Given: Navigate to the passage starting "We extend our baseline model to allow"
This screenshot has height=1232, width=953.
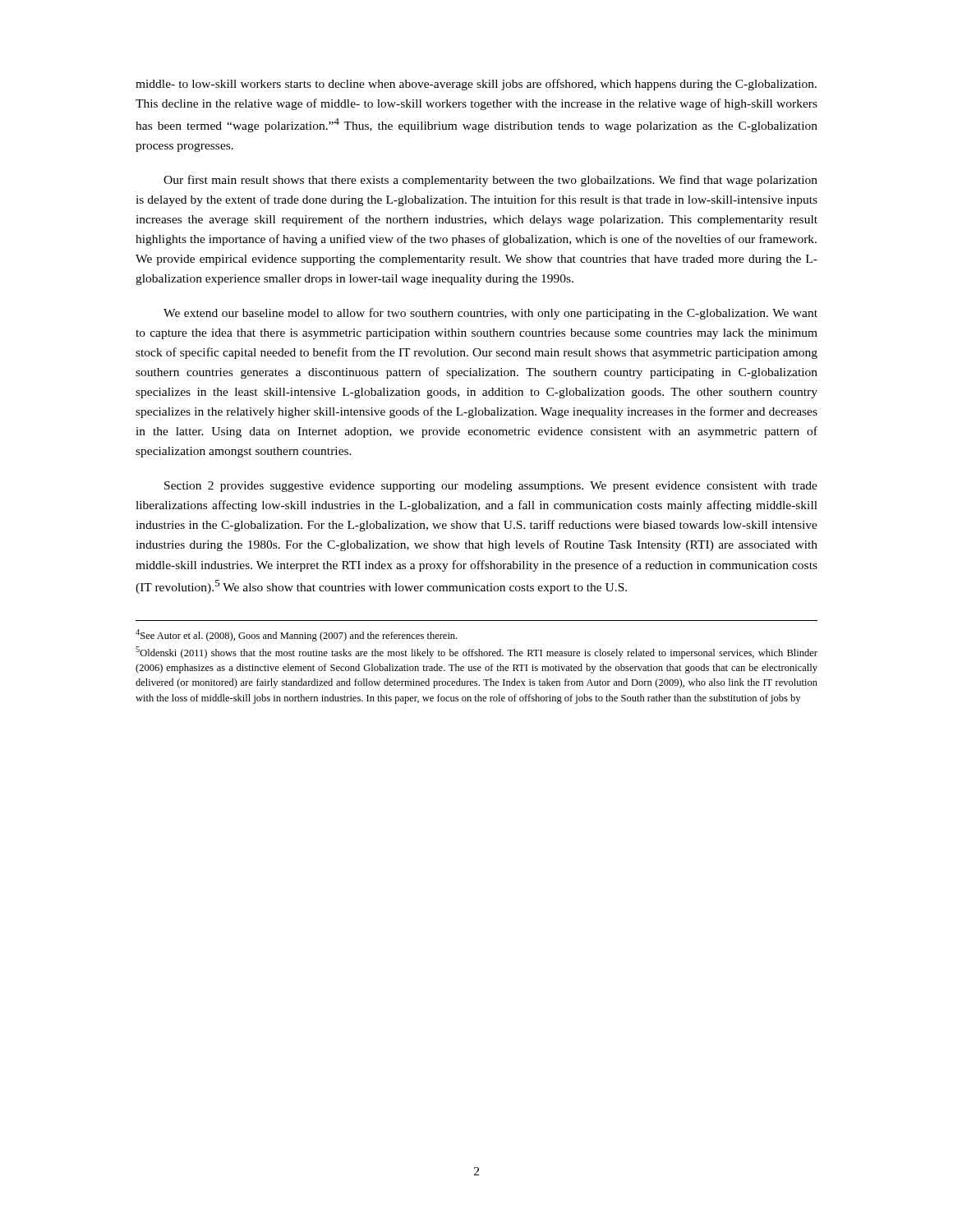Looking at the screenshot, I should [x=476, y=382].
